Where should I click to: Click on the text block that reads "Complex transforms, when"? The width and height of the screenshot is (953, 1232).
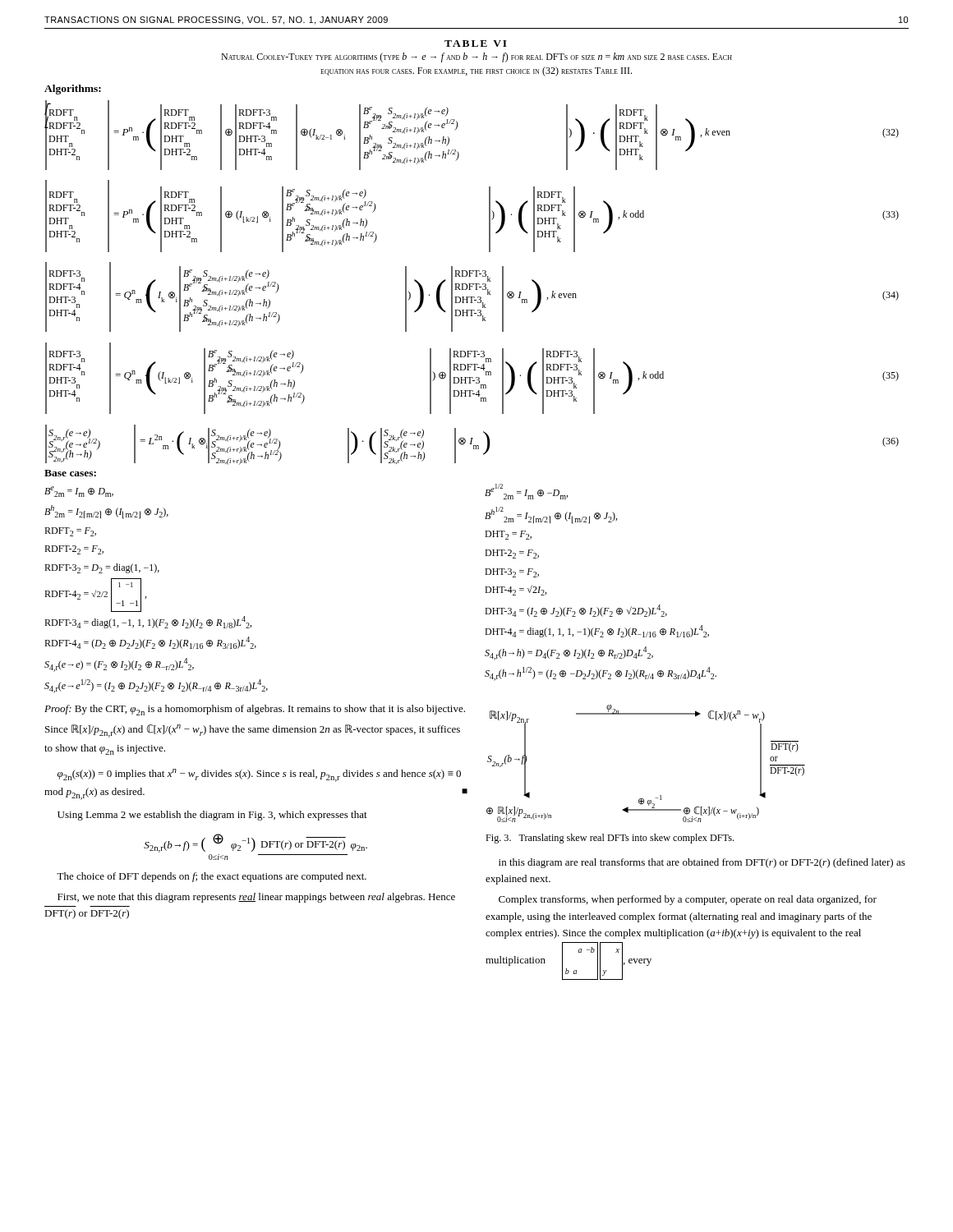pyautogui.click(x=681, y=937)
